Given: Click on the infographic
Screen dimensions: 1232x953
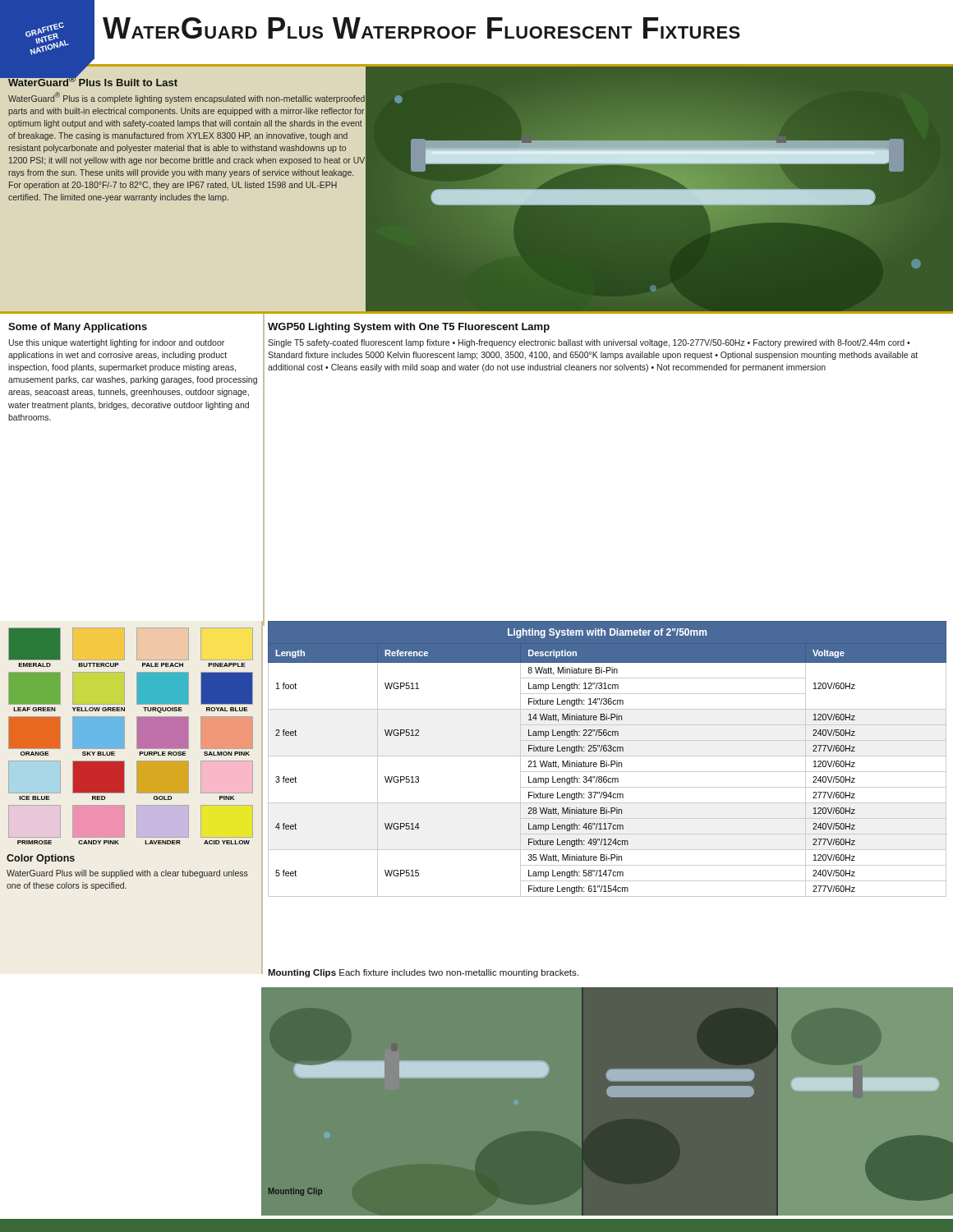Looking at the screenshot, I should coord(131,735).
